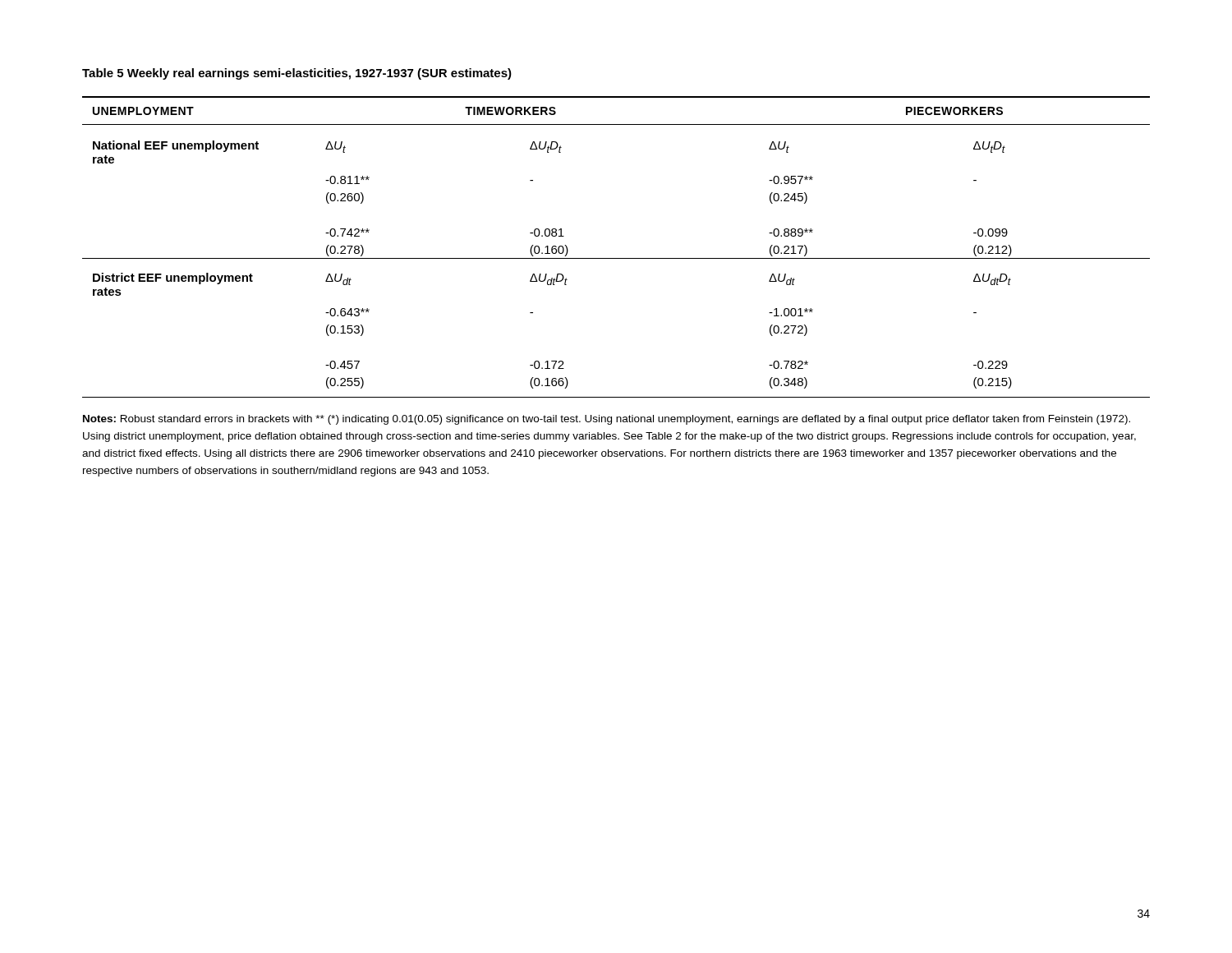The height and width of the screenshot is (953, 1232).
Task: Find the element starting "Notes: Robust standard errors in brackets"
Action: tap(616, 445)
